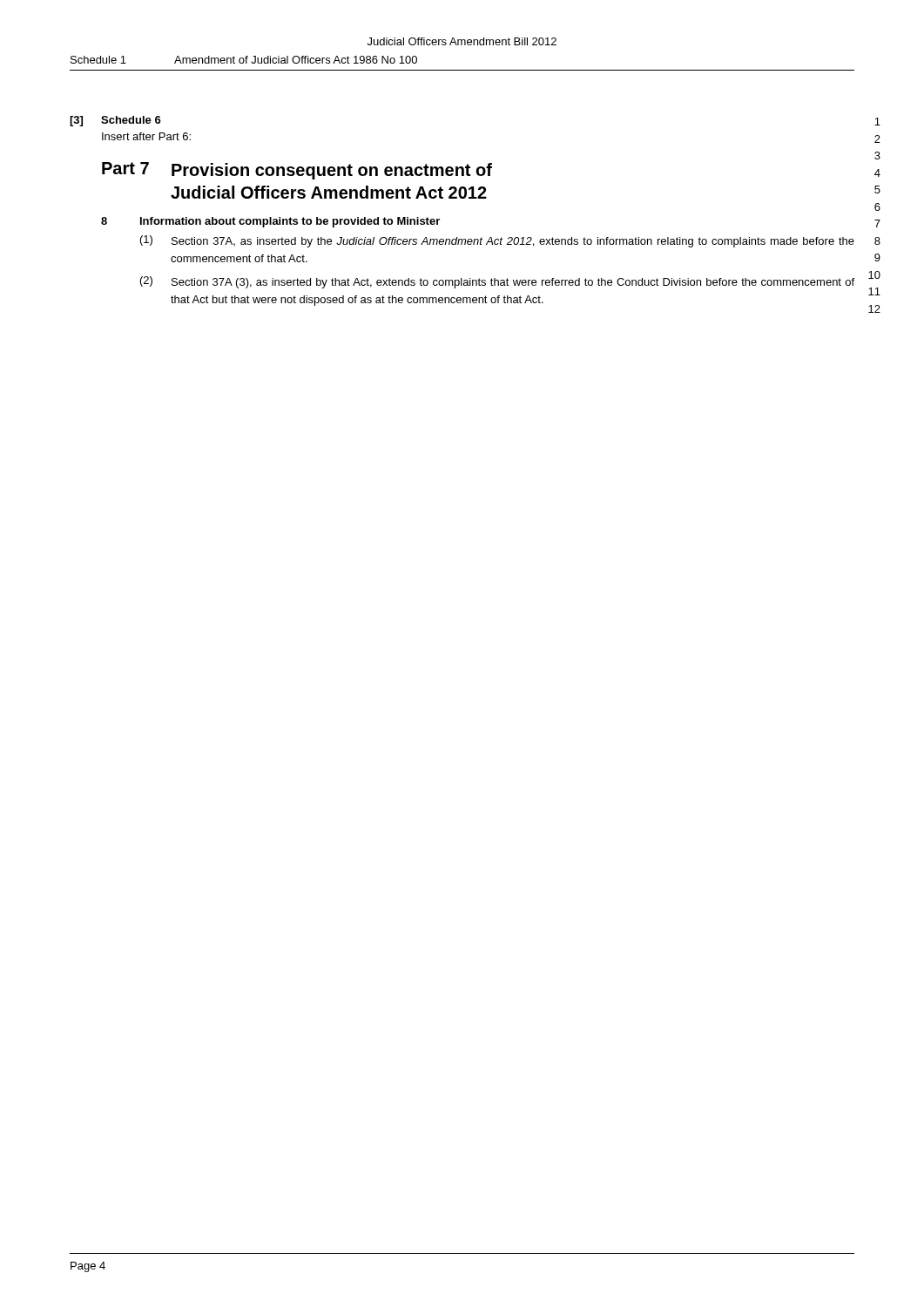Point to the text block starting "Insert after Part 6:"
The image size is (924, 1307).
tap(146, 136)
